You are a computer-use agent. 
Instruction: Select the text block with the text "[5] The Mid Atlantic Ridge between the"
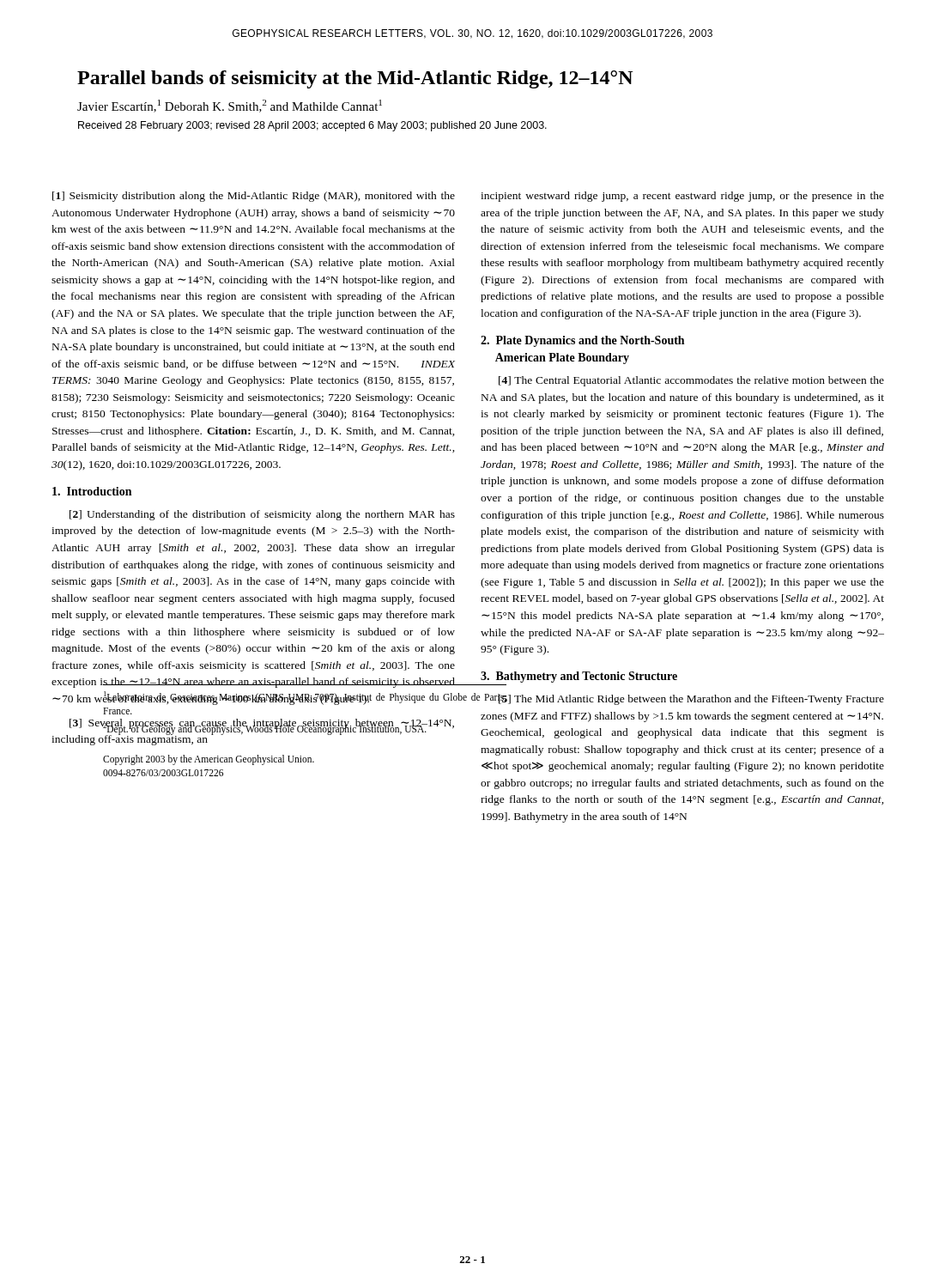click(682, 758)
